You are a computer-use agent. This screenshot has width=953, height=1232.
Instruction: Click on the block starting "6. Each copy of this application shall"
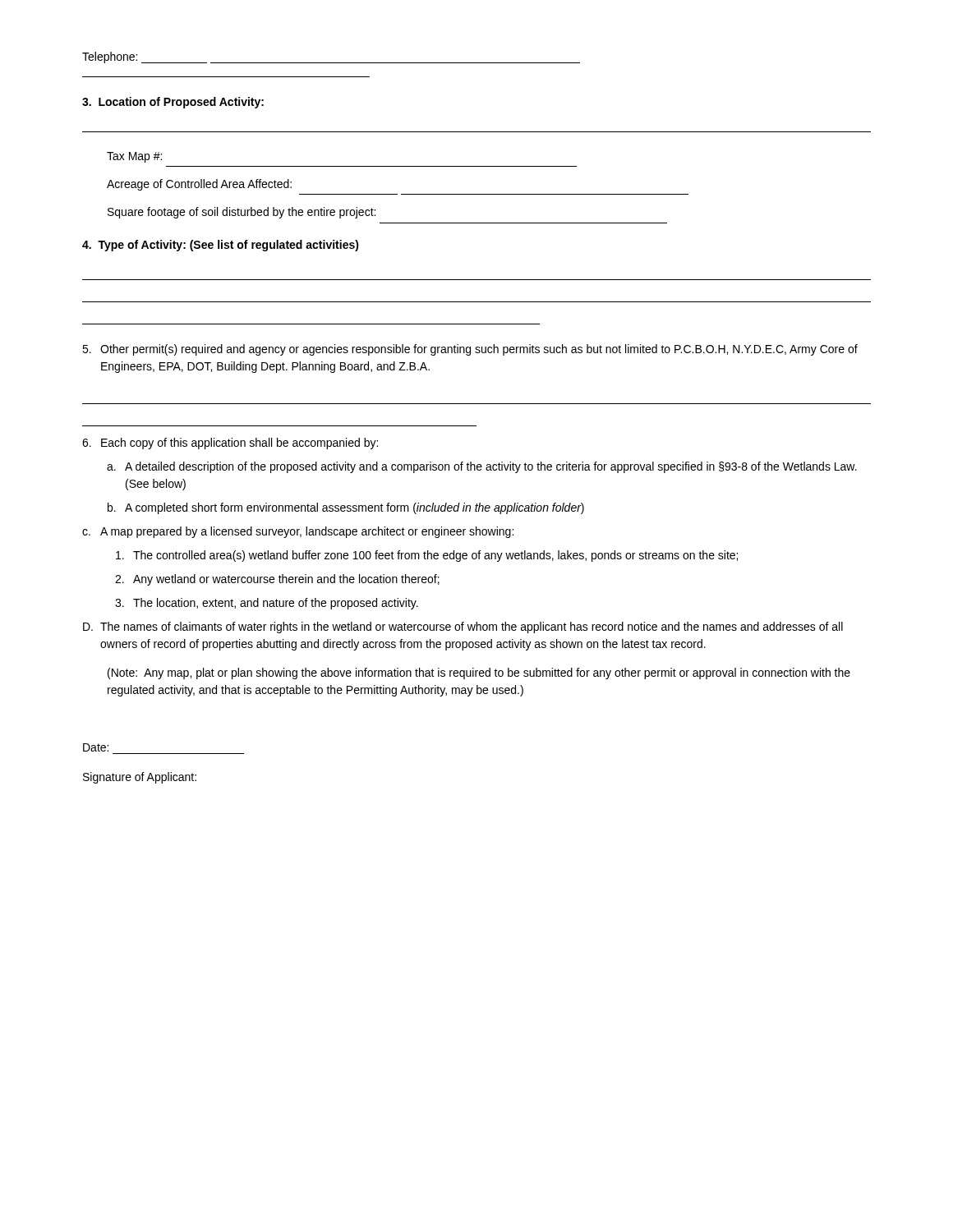pos(231,443)
